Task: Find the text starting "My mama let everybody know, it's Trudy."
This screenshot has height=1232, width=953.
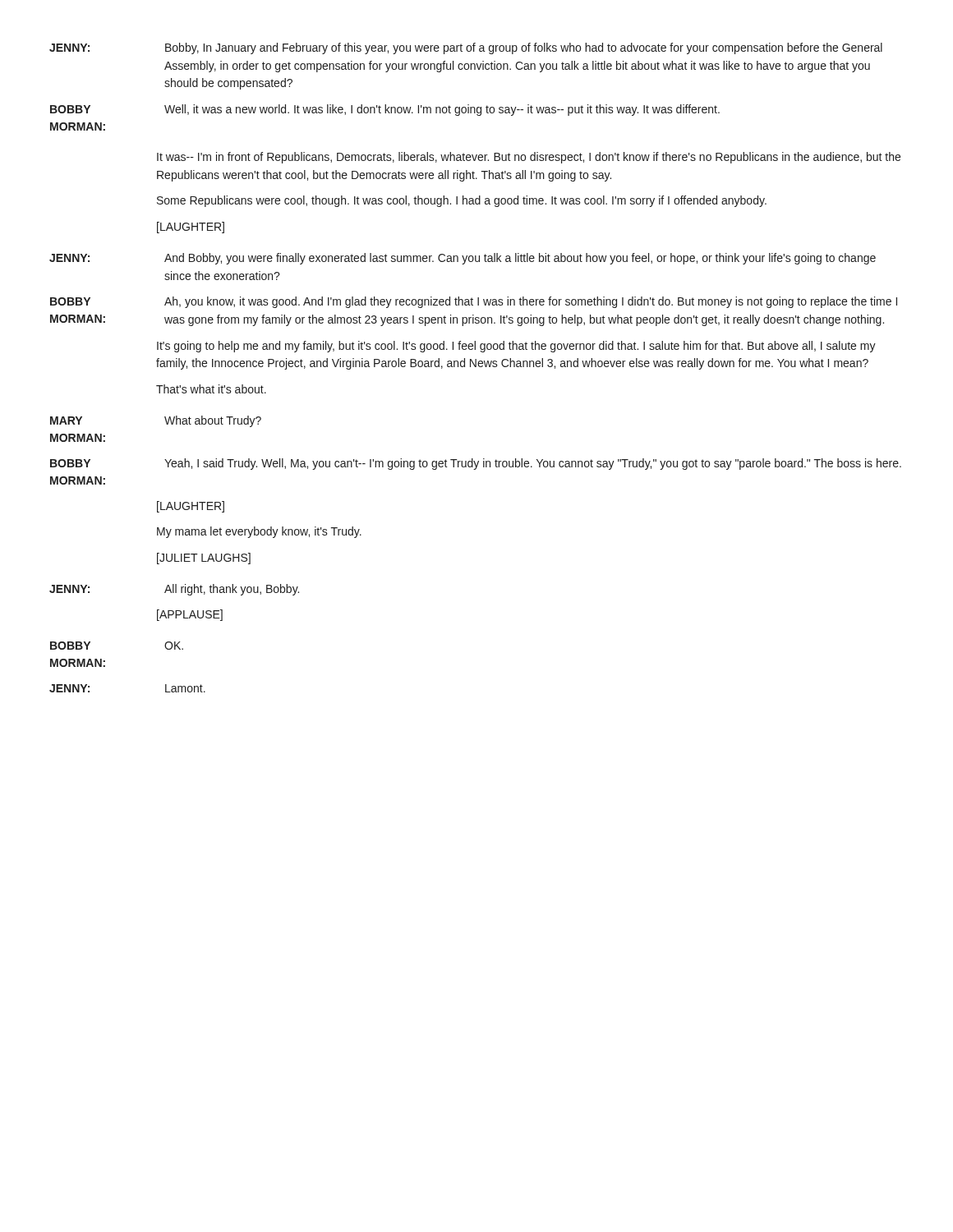Action: pyautogui.click(x=259, y=532)
